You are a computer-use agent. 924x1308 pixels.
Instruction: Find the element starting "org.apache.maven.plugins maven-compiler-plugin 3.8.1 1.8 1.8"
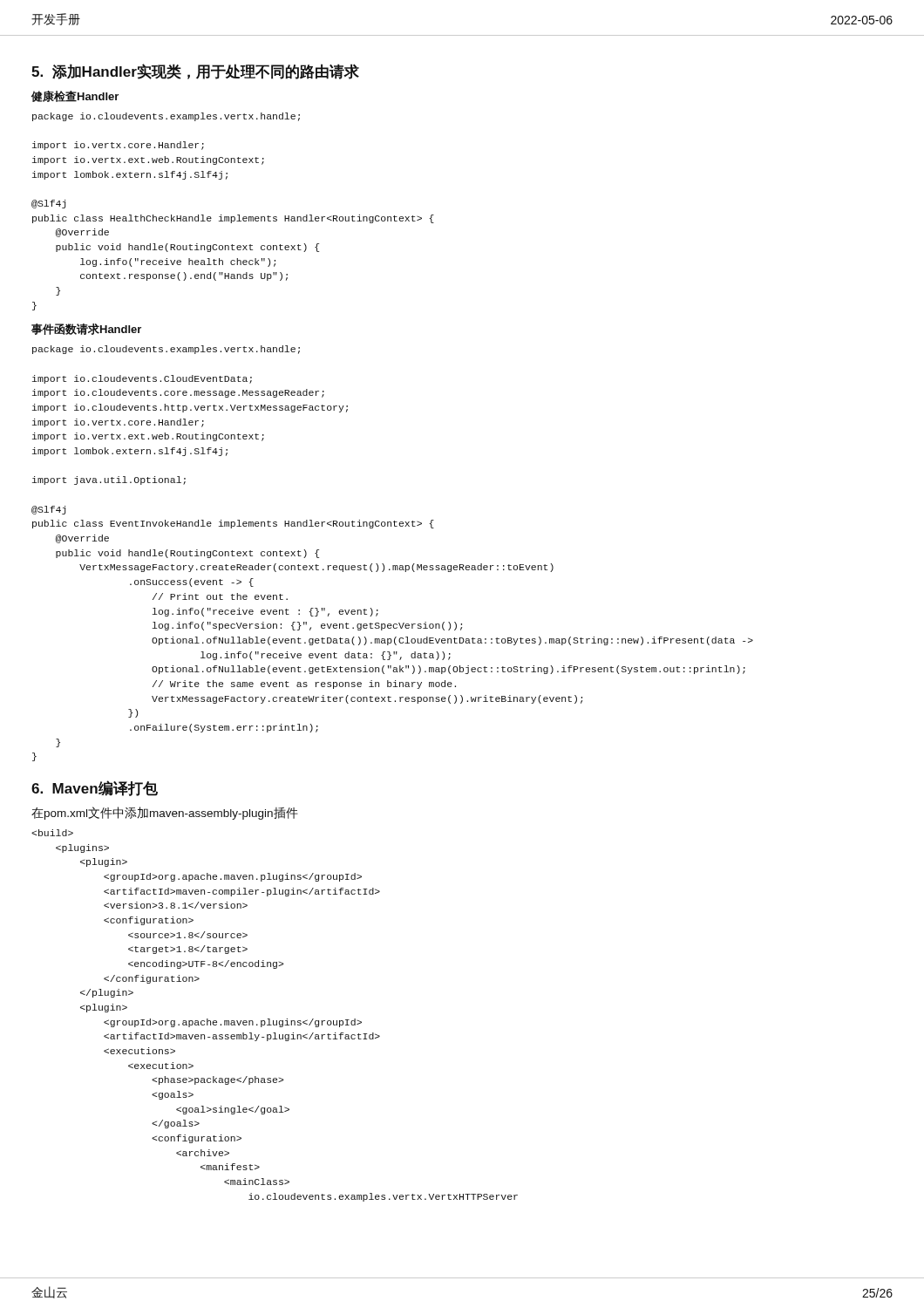[52, 833]
